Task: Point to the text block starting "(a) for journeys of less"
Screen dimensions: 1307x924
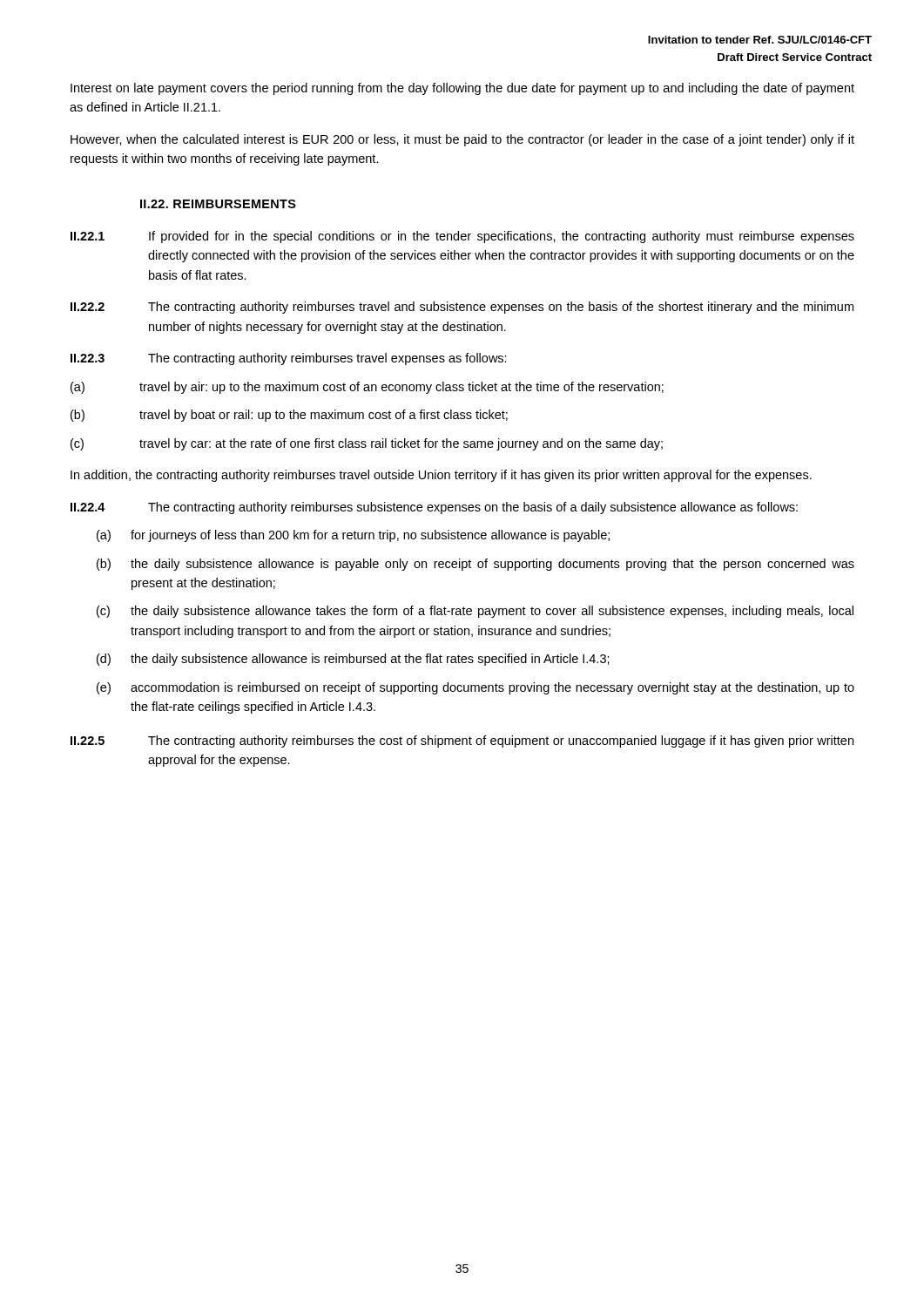Action: (475, 535)
